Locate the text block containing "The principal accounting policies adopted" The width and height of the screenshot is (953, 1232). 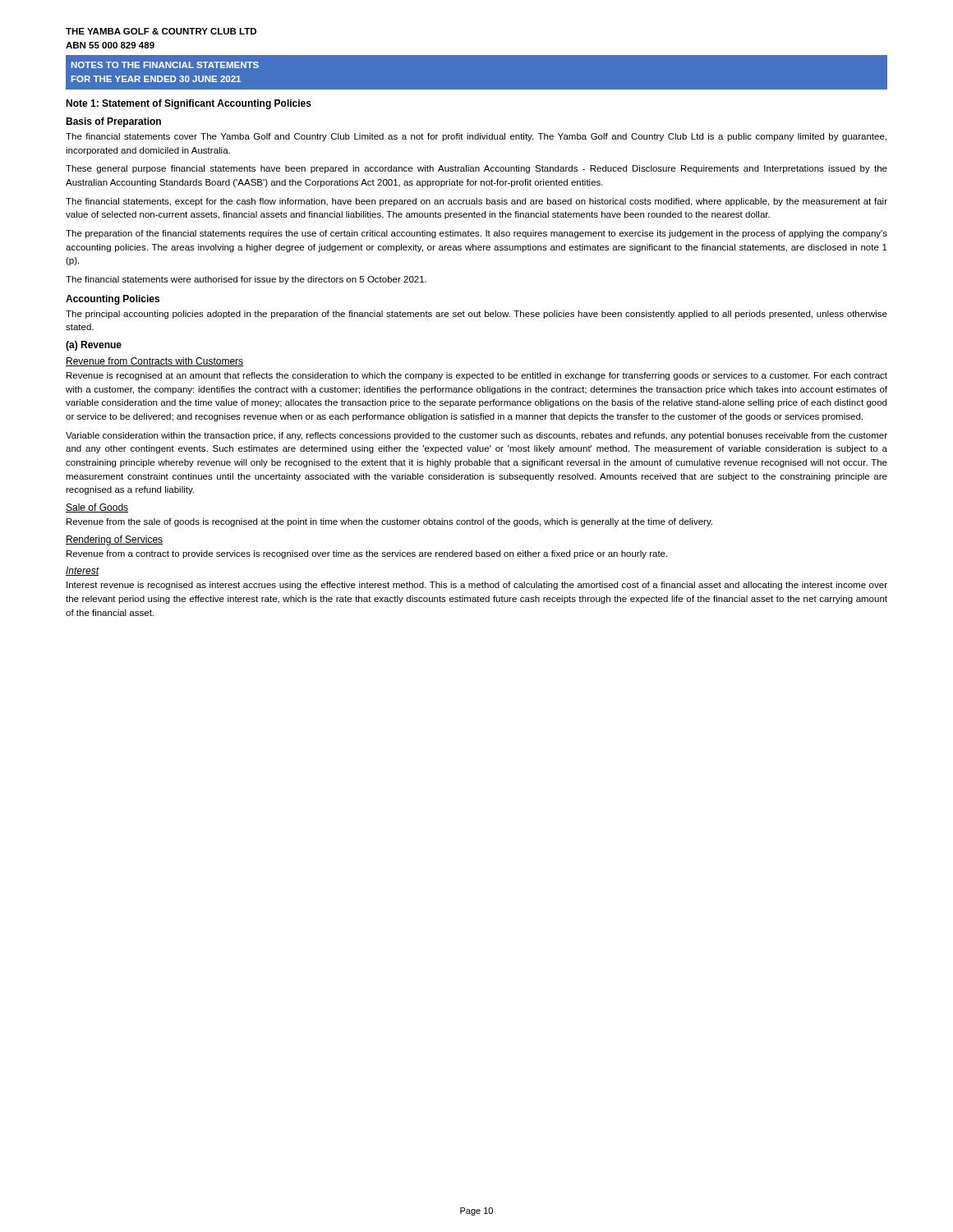pos(476,320)
